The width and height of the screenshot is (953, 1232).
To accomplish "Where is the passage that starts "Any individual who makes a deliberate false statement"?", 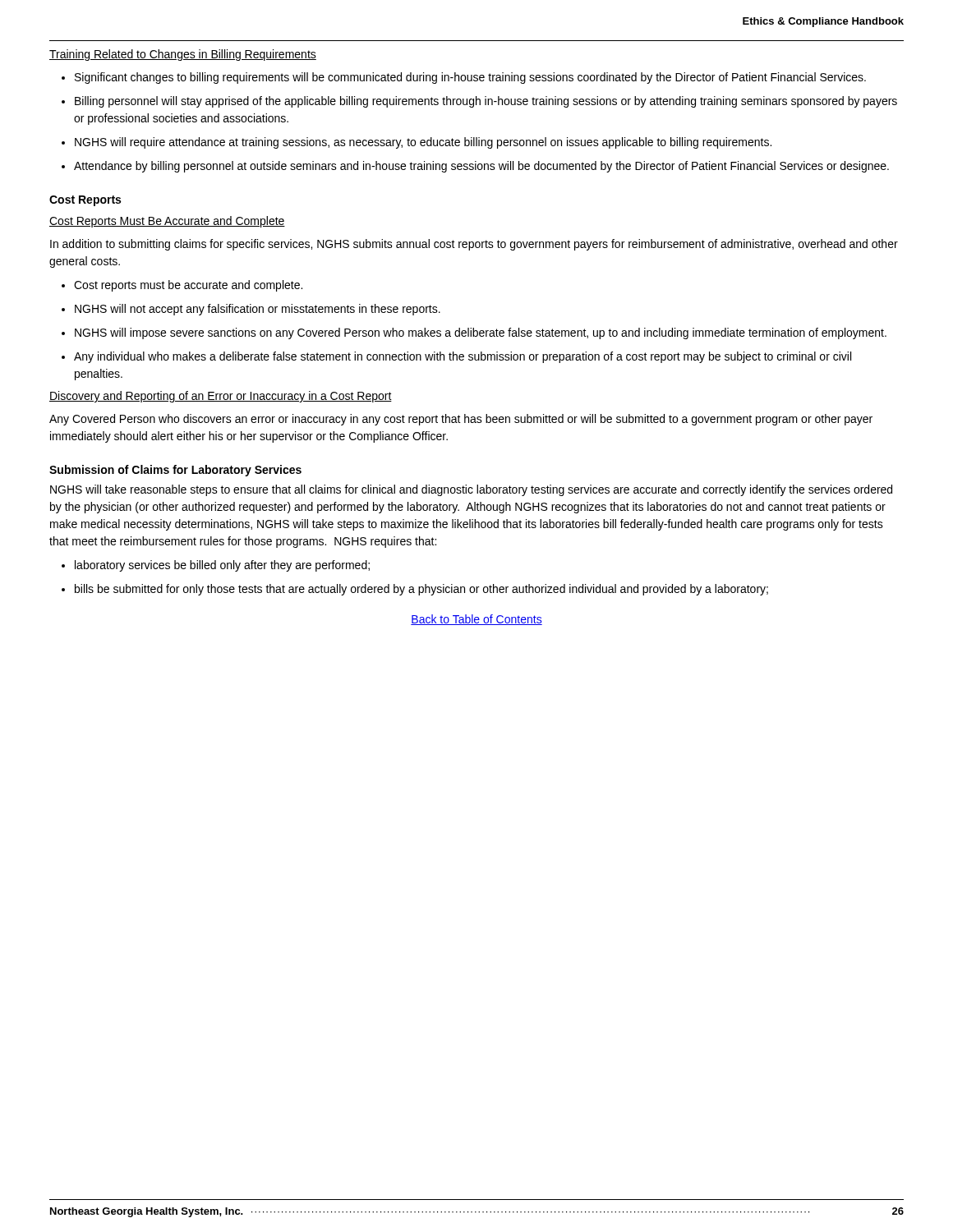I will 463,365.
